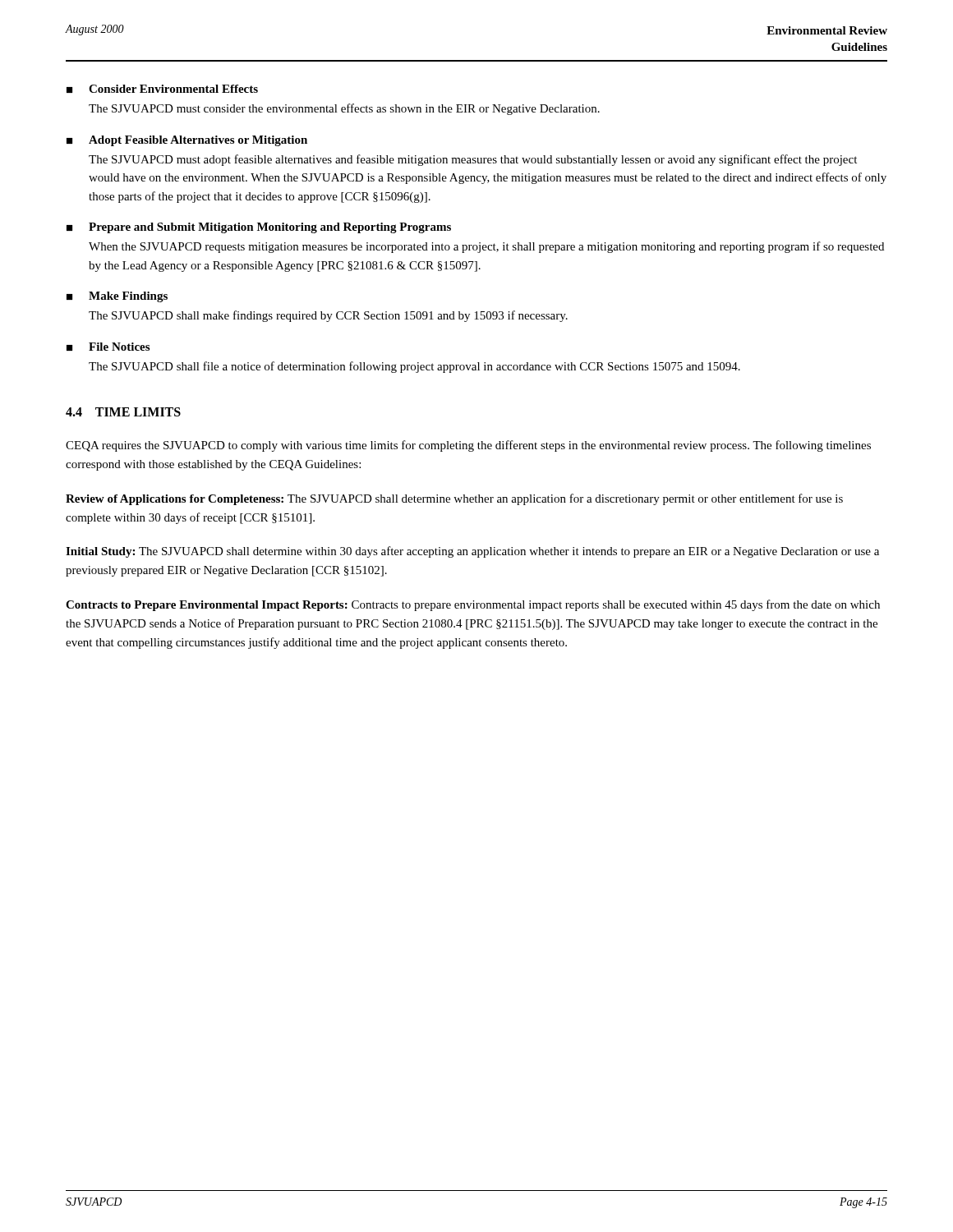Viewport: 953px width, 1232px height.
Task: Navigate to the passage starting "CEQA requires the"
Action: click(x=469, y=455)
